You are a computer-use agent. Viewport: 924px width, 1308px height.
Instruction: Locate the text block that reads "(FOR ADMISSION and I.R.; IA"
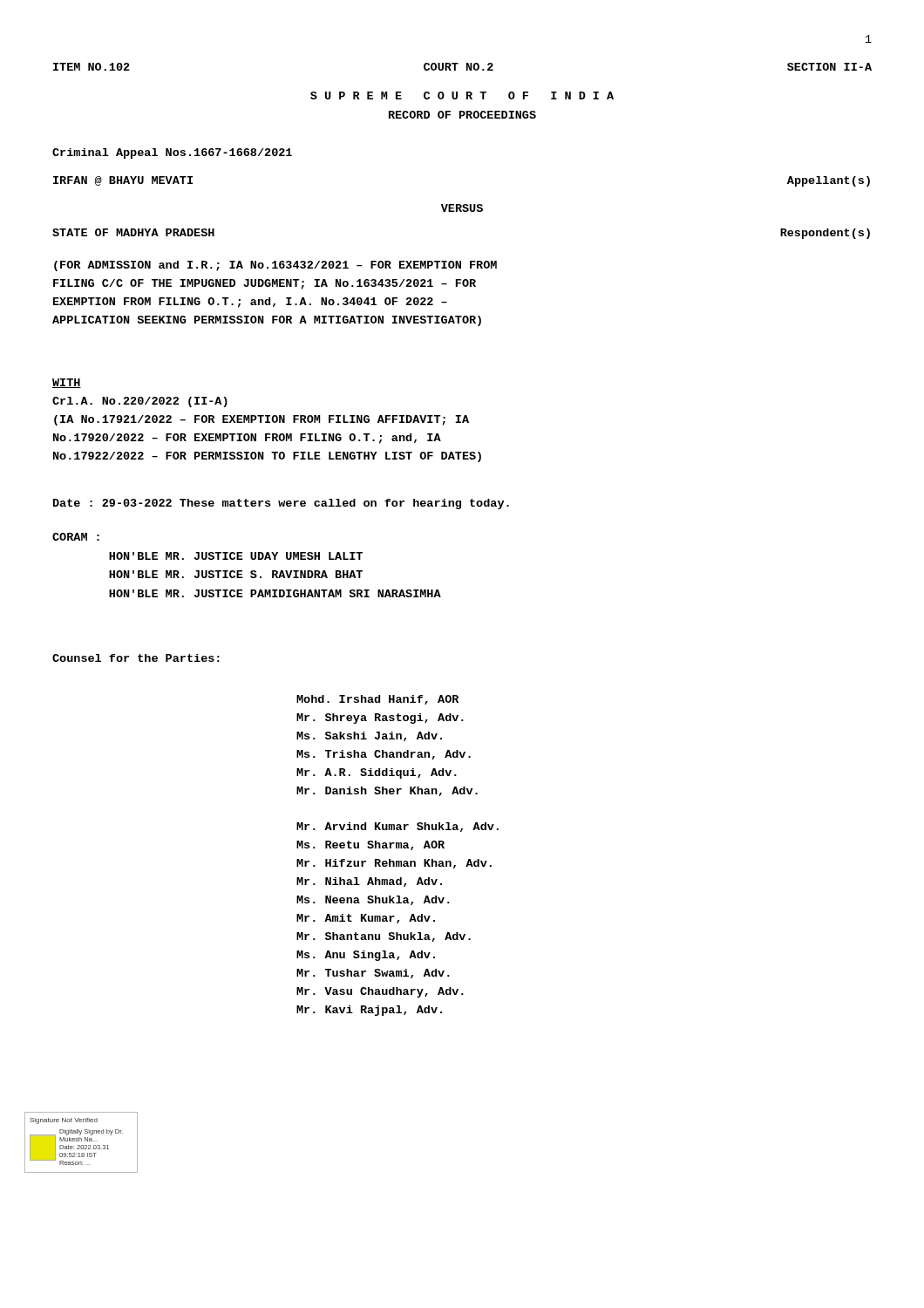(x=275, y=293)
